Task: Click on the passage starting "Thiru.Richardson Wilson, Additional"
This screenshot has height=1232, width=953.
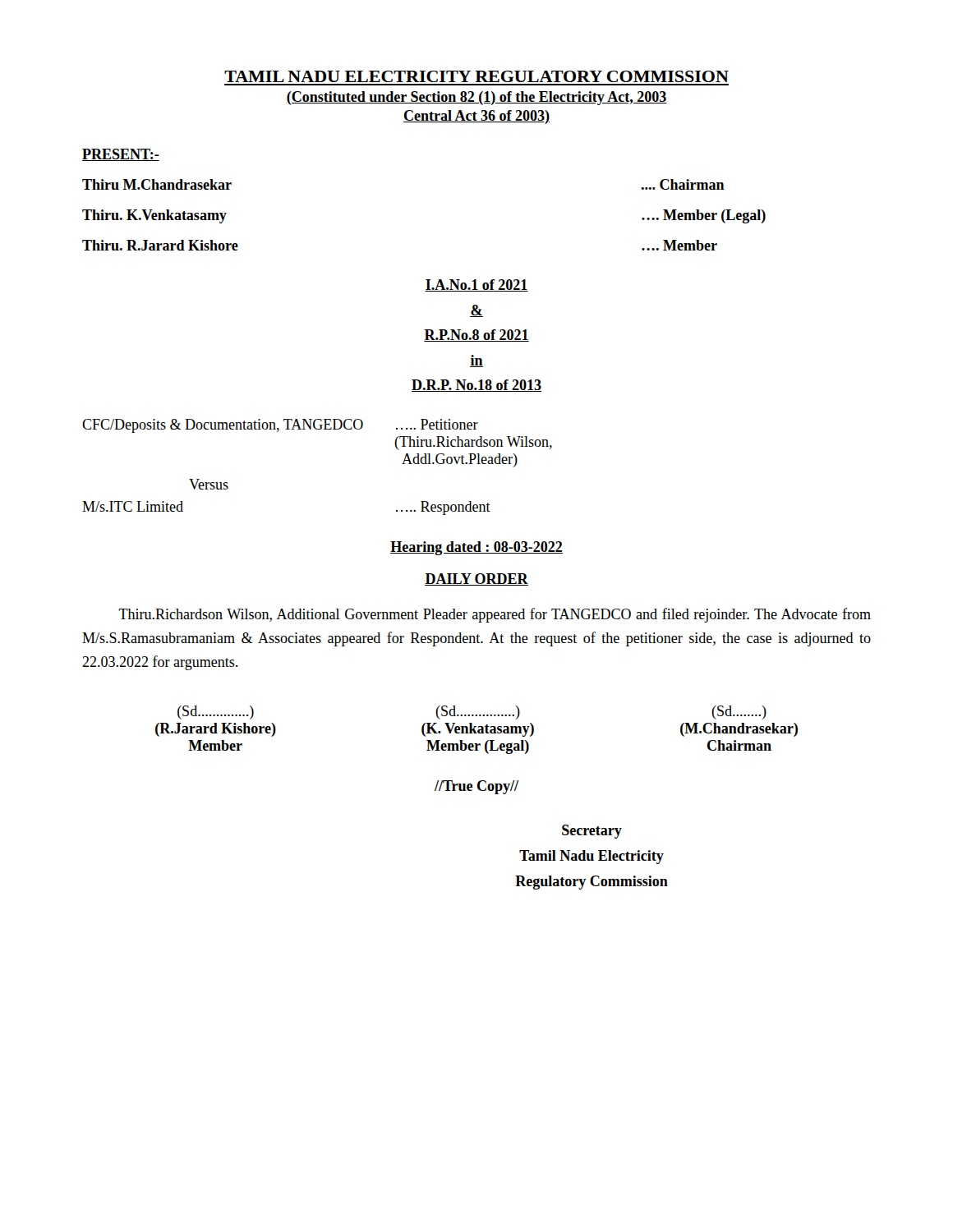Action: (476, 638)
